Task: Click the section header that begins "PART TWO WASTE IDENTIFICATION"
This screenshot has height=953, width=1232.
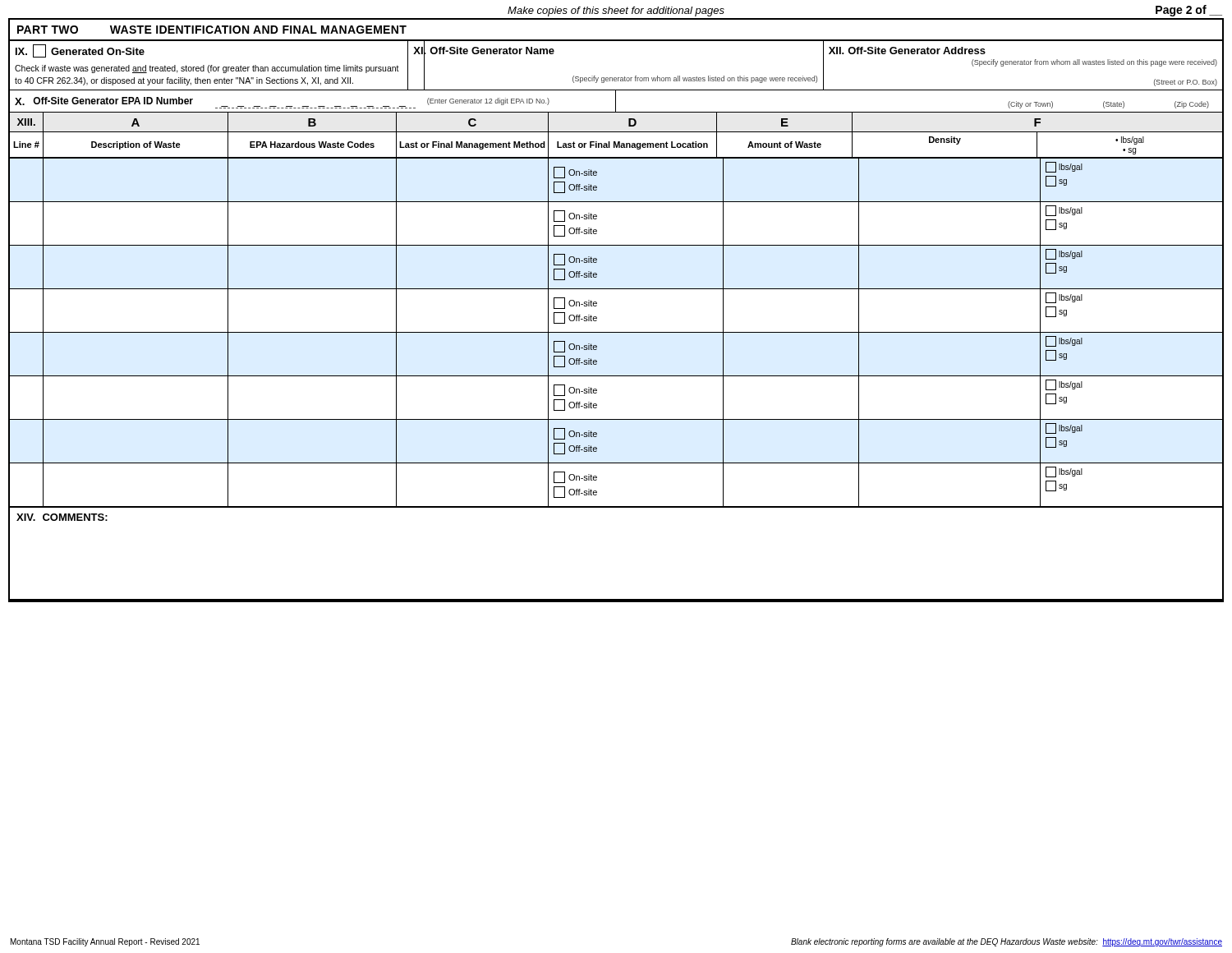Action: pos(211,30)
